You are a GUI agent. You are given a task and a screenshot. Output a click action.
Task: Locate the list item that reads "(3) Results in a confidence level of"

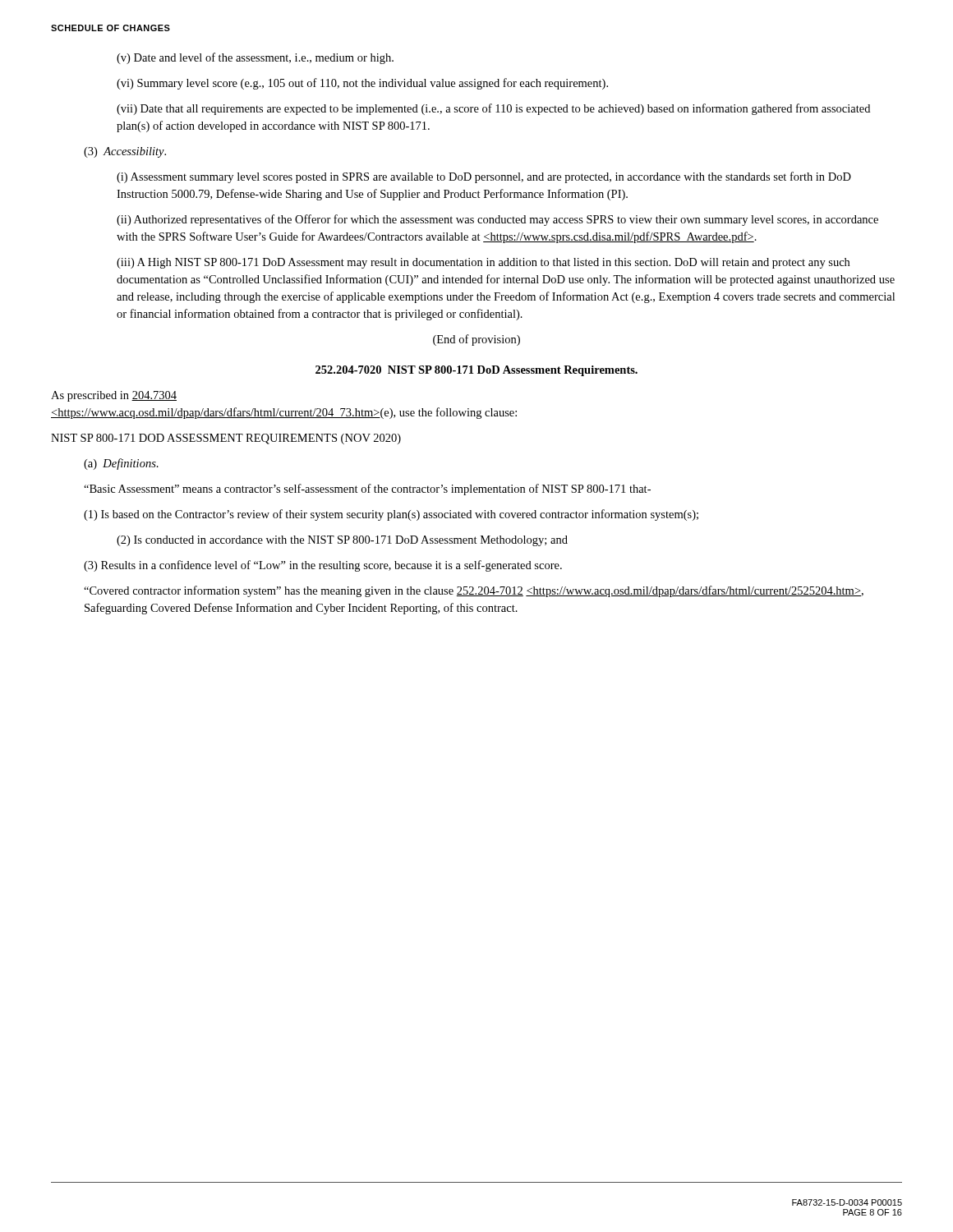(493, 566)
